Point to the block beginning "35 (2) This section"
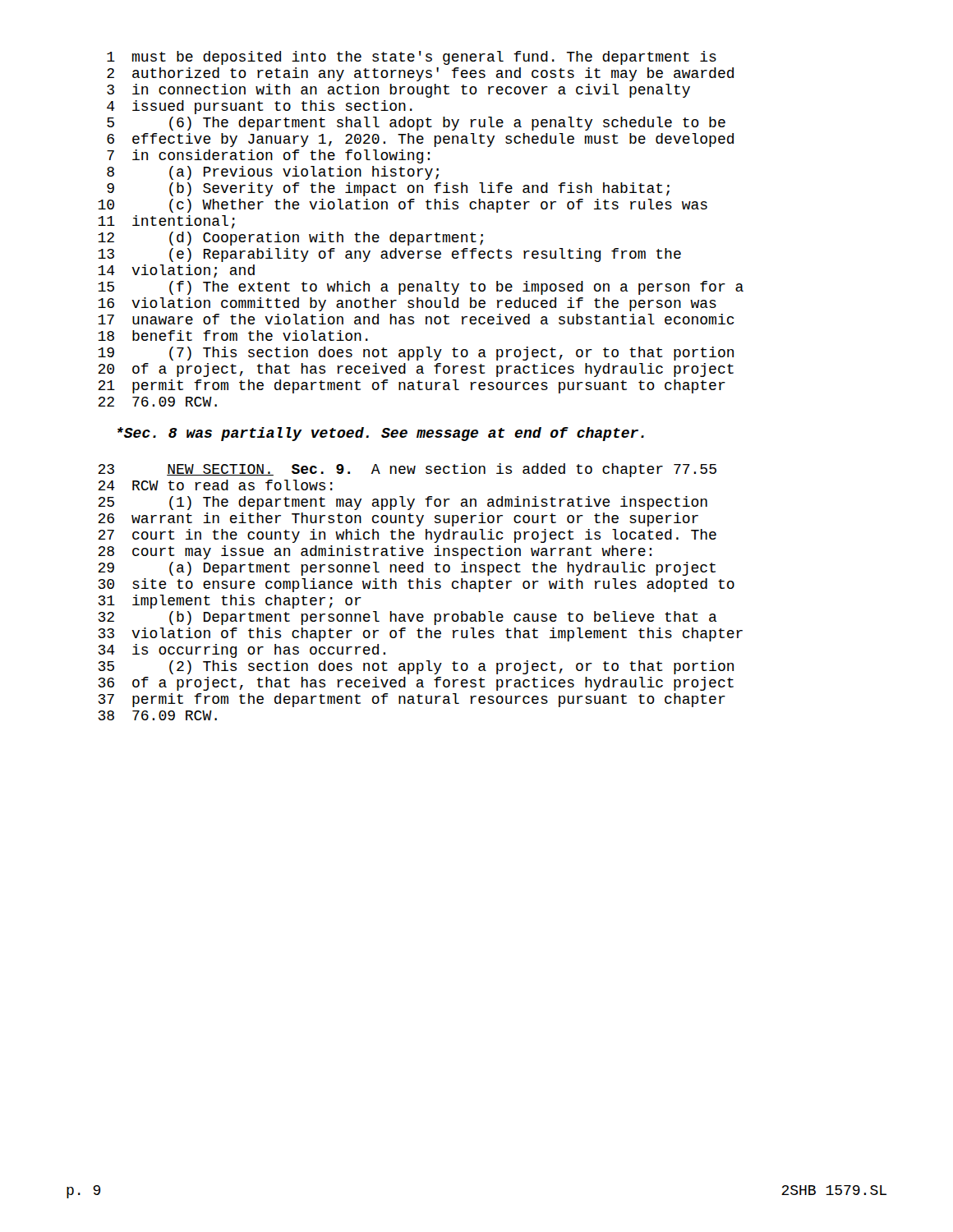953x1232 pixels. [476, 667]
